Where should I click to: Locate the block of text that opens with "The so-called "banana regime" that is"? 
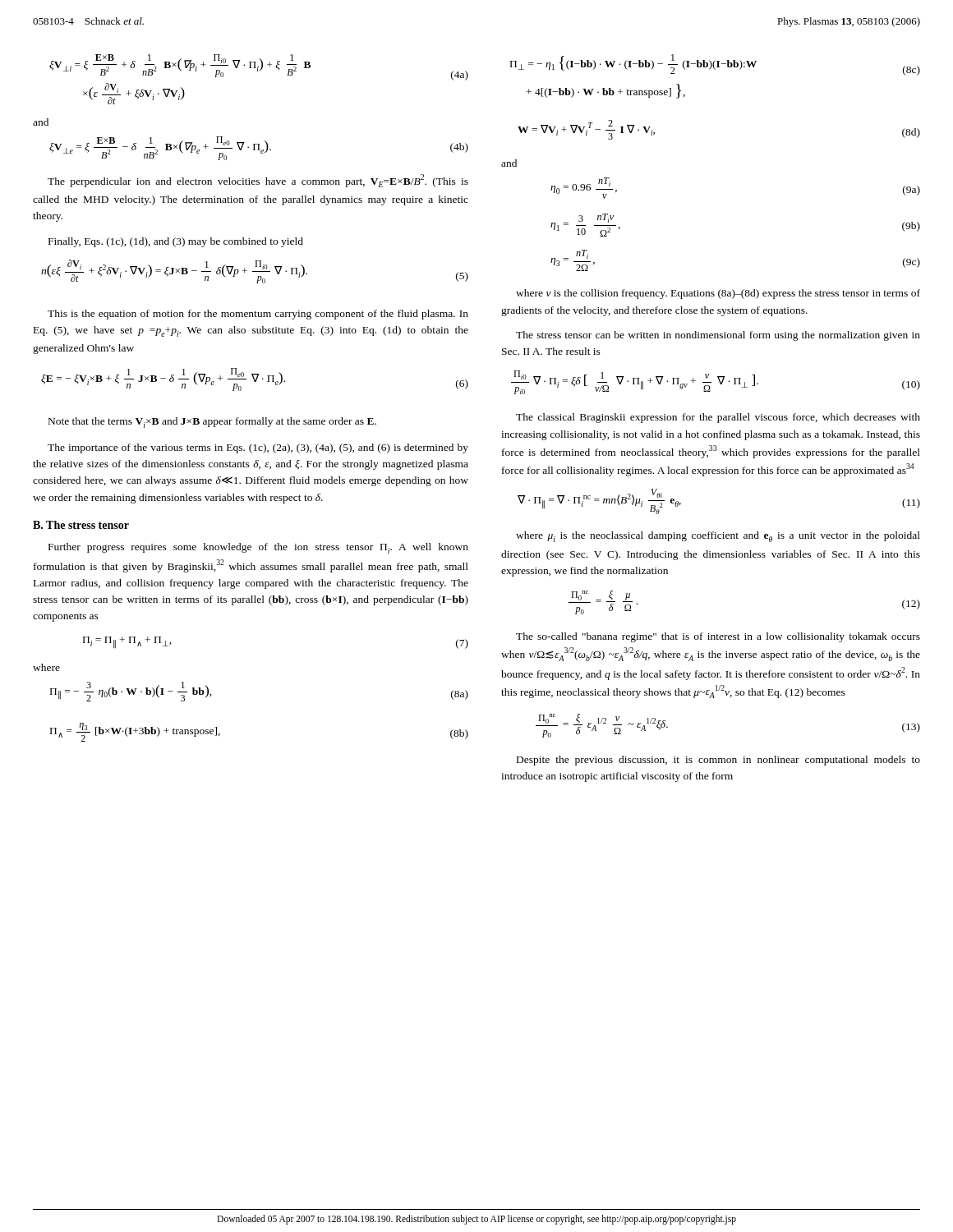(711, 665)
